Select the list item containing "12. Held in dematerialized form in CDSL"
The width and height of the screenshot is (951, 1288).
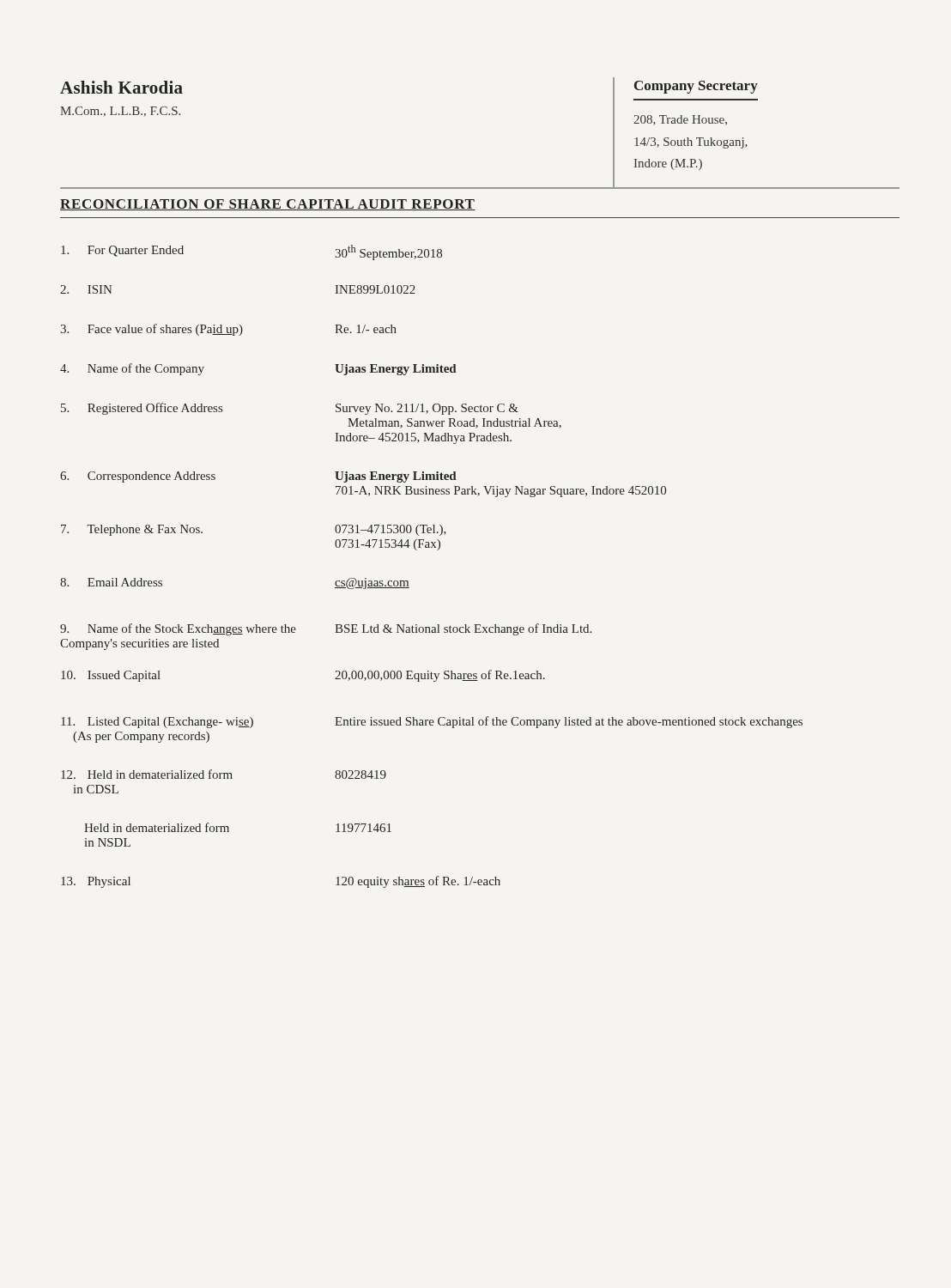coord(224,774)
